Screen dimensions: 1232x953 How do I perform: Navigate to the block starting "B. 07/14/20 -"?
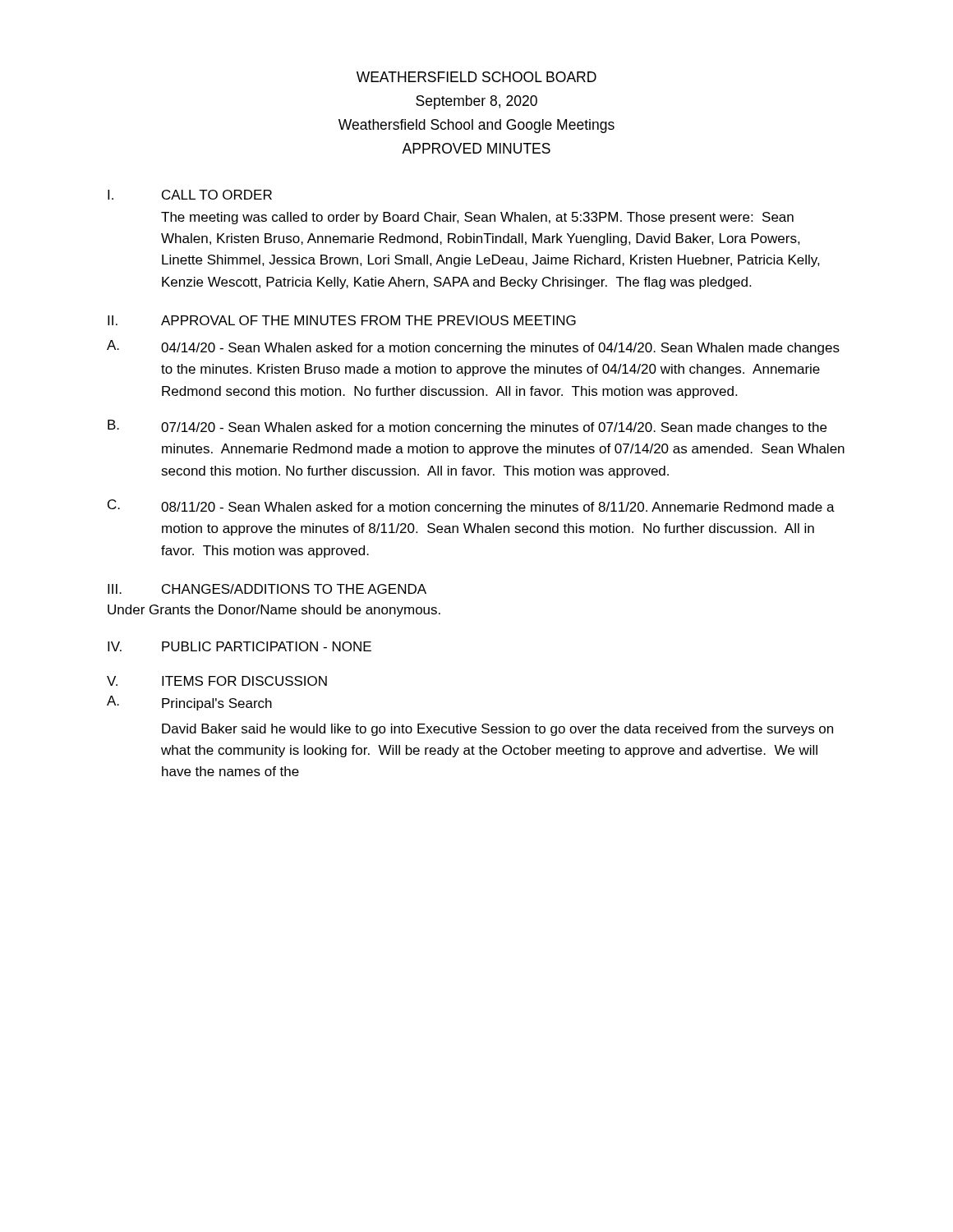pyautogui.click(x=476, y=450)
